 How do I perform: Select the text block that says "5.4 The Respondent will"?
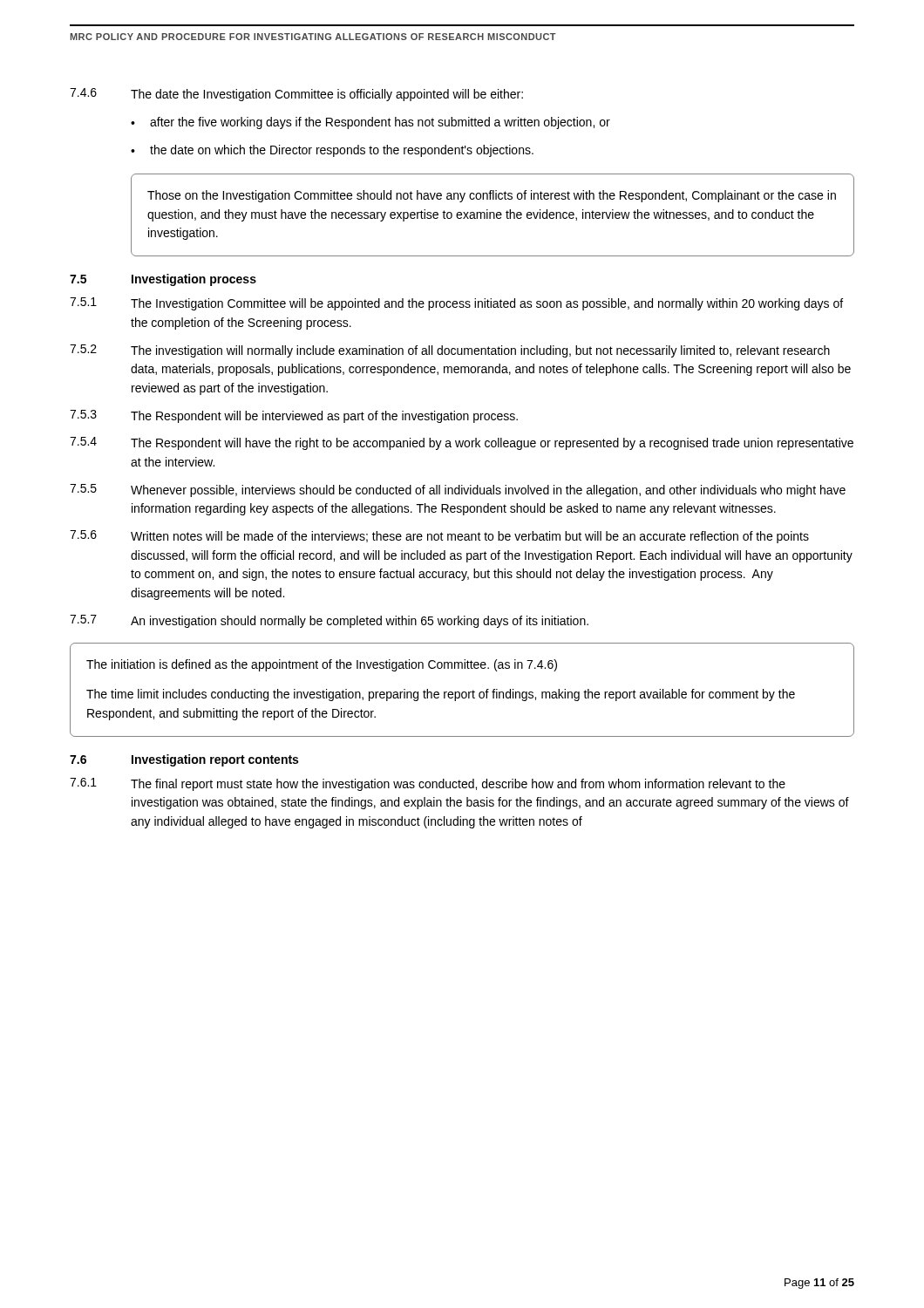point(462,453)
